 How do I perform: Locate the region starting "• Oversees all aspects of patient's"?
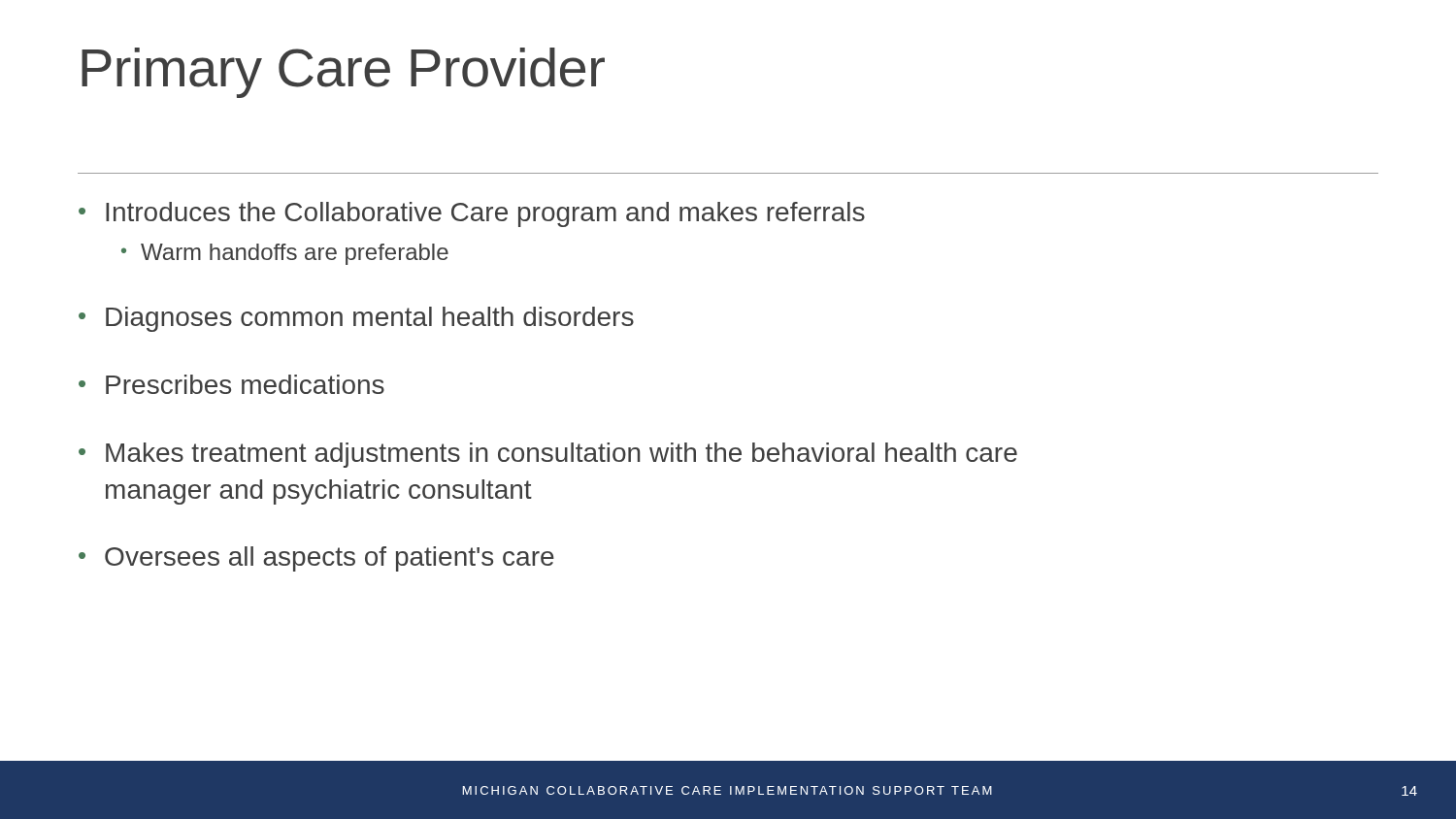click(x=316, y=557)
